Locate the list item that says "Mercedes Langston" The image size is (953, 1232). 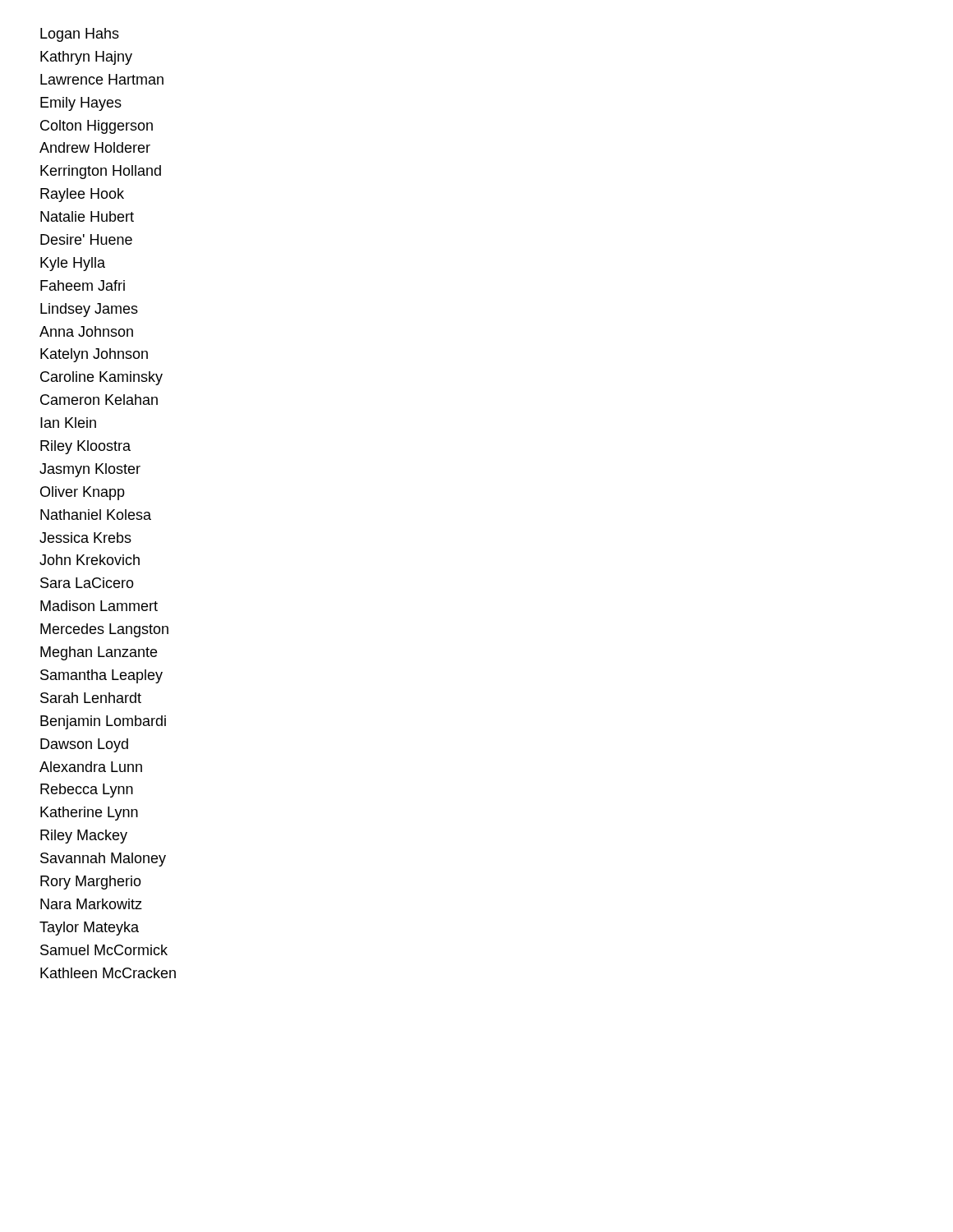coord(104,629)
